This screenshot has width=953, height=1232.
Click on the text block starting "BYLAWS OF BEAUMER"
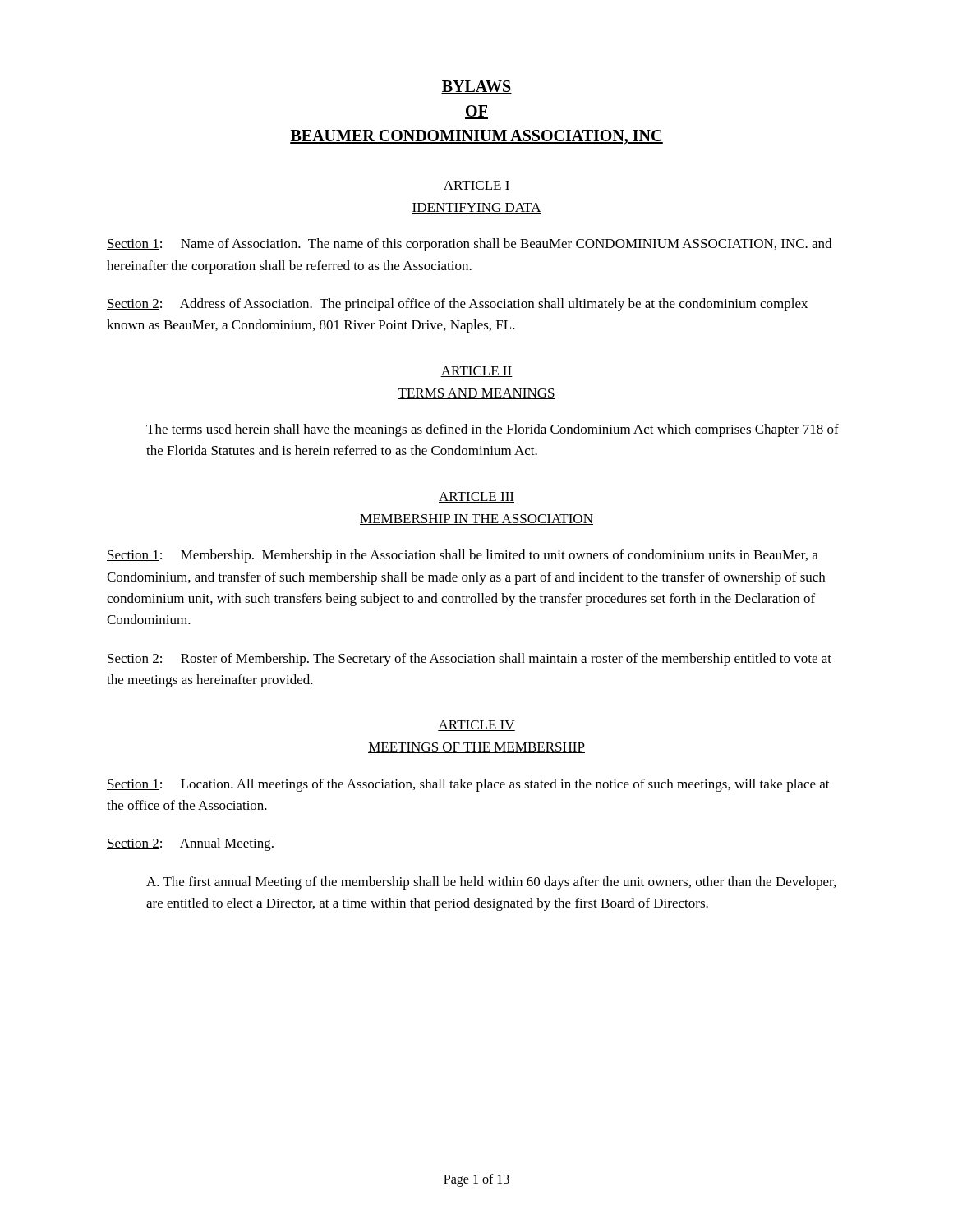(x=476, y=111)
